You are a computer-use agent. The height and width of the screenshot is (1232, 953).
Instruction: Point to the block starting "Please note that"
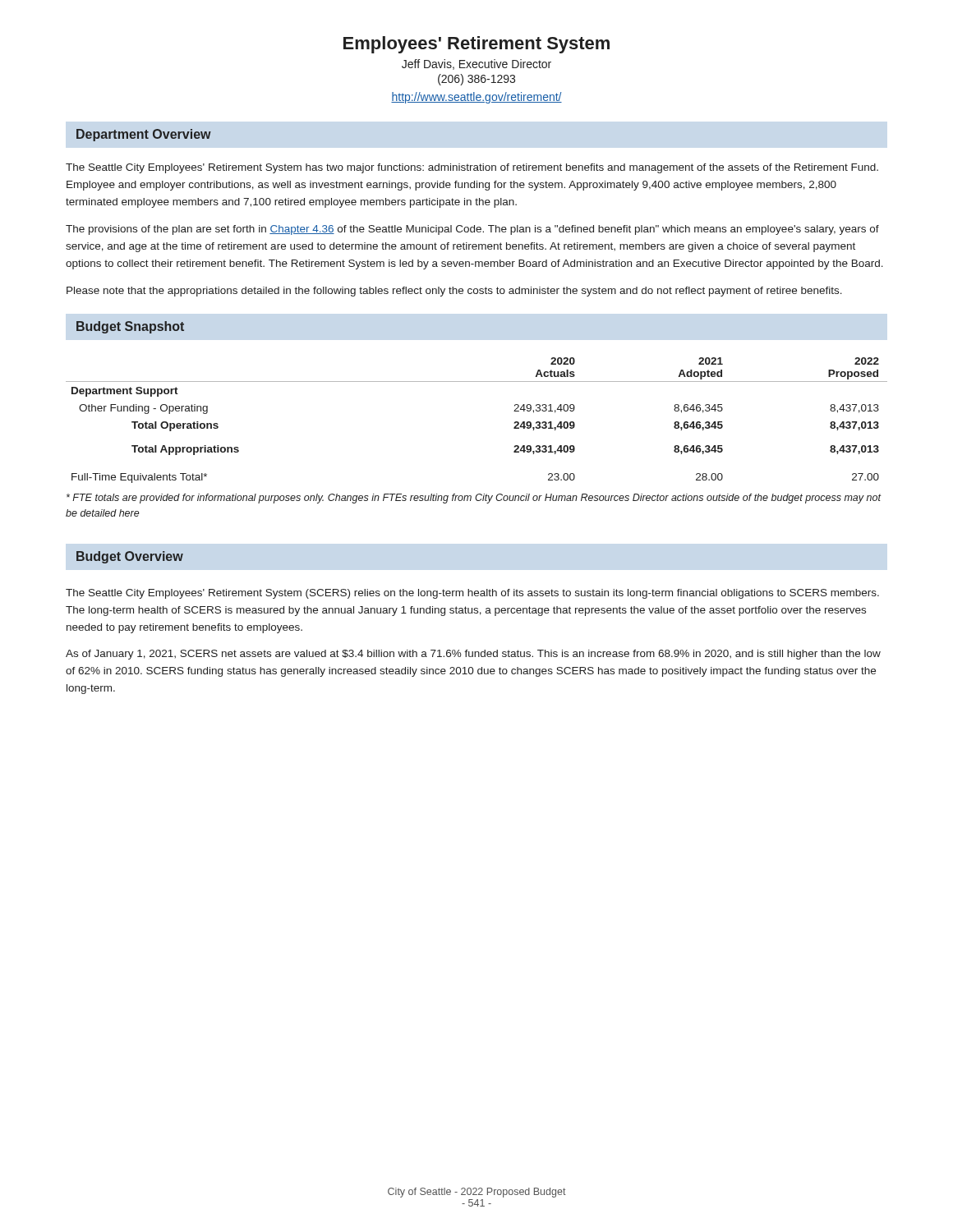pos(454,290)
